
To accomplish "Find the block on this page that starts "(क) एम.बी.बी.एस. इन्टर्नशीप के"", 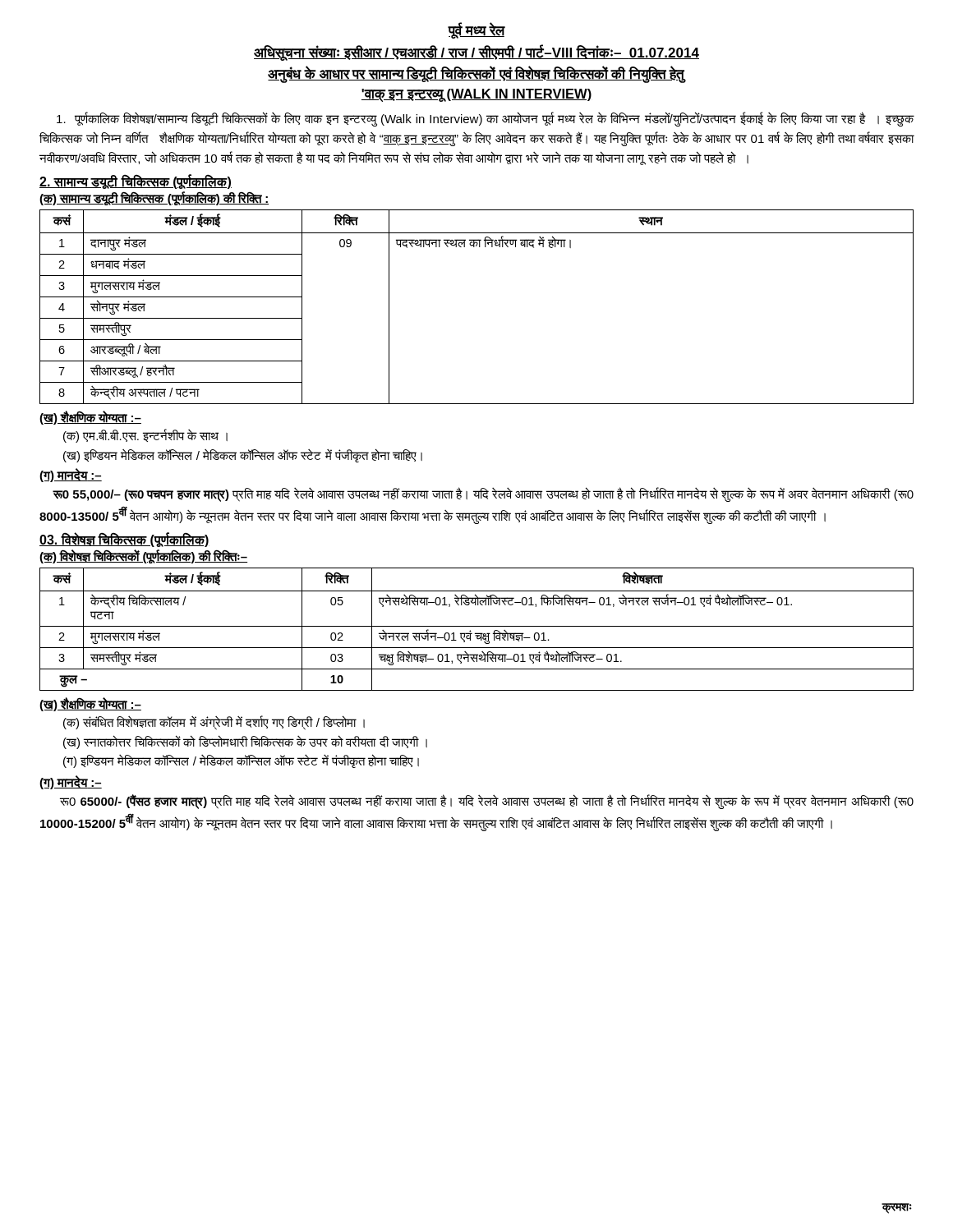I will [146, 436].
